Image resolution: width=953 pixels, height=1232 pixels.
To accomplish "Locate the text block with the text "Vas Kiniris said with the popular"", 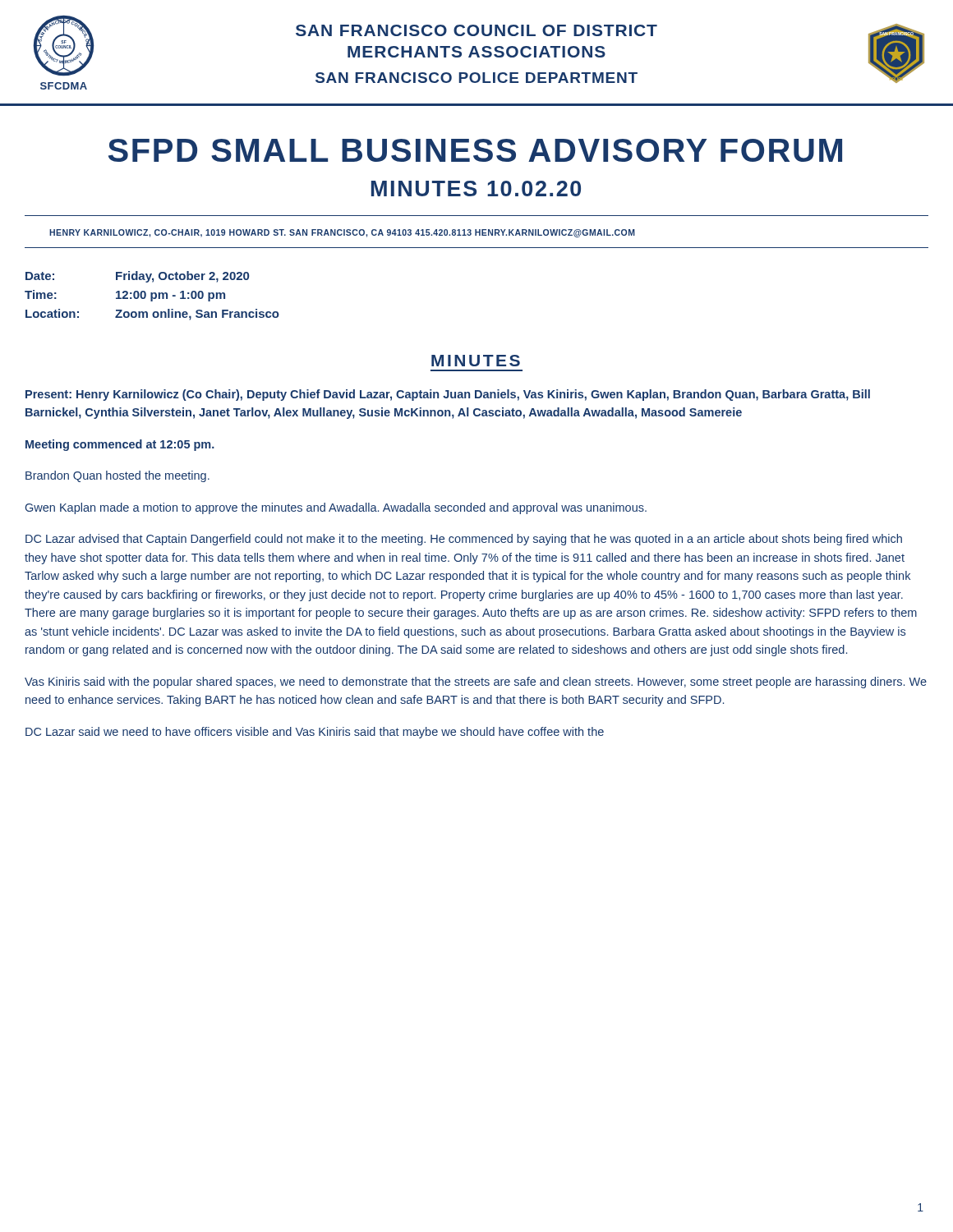I will click(x=476, y=691).
